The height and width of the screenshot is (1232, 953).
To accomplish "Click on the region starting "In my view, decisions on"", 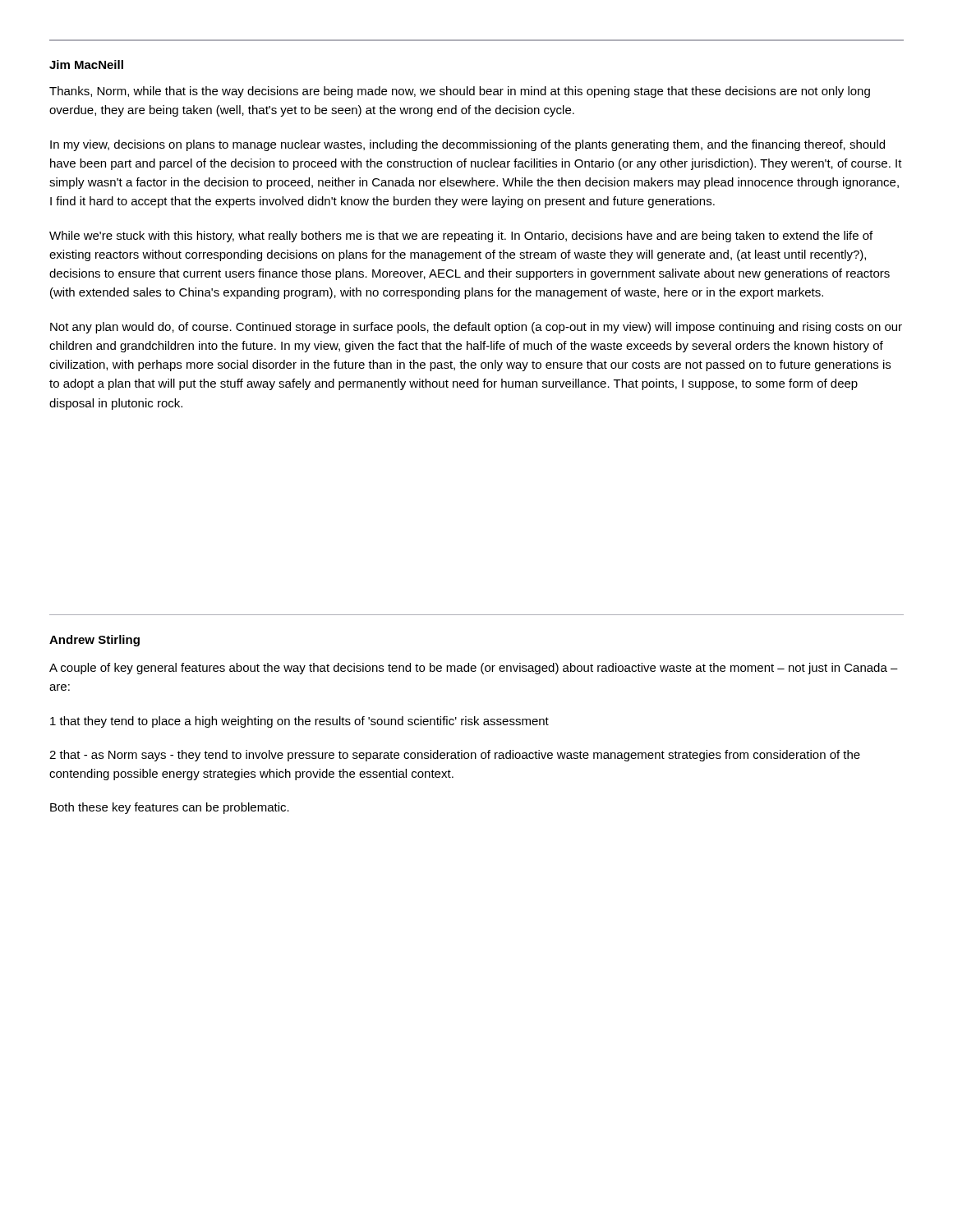I will click(x=475, y=172).
